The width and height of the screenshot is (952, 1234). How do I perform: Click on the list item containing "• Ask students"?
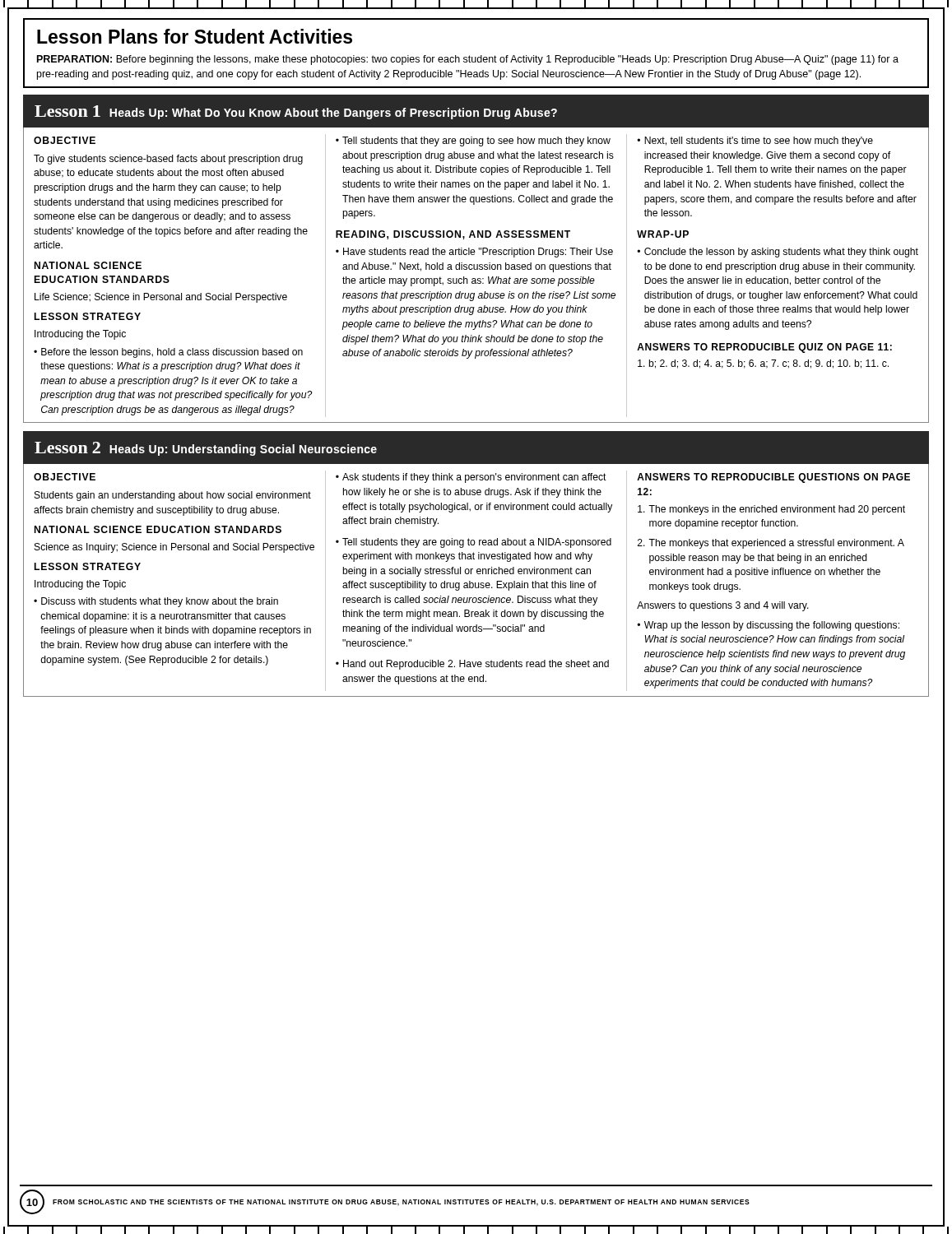pyautogui.click(x=476, y=500)
